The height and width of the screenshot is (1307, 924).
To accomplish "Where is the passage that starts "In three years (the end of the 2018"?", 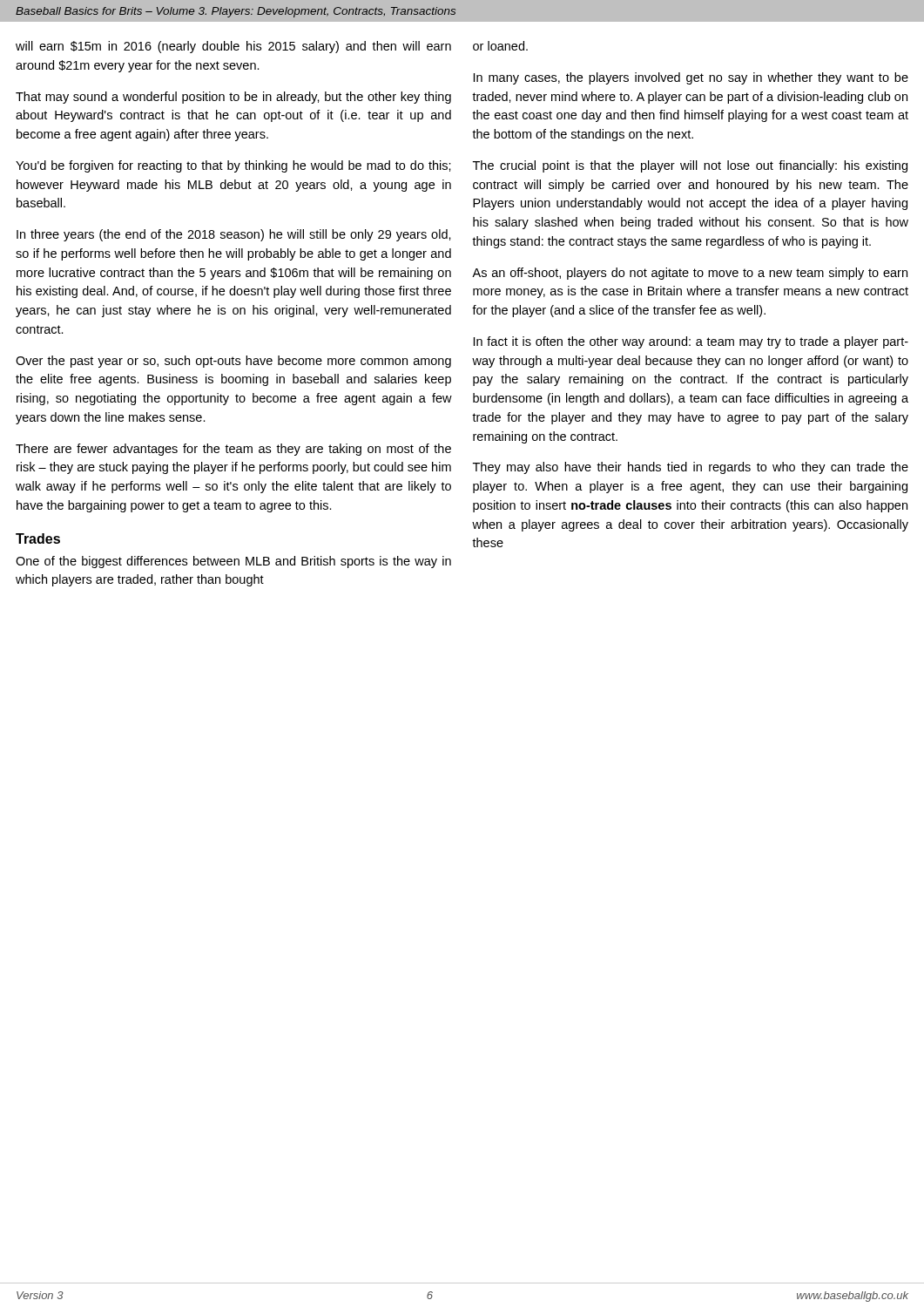I will pyautogui.click(x=234, y=282).
